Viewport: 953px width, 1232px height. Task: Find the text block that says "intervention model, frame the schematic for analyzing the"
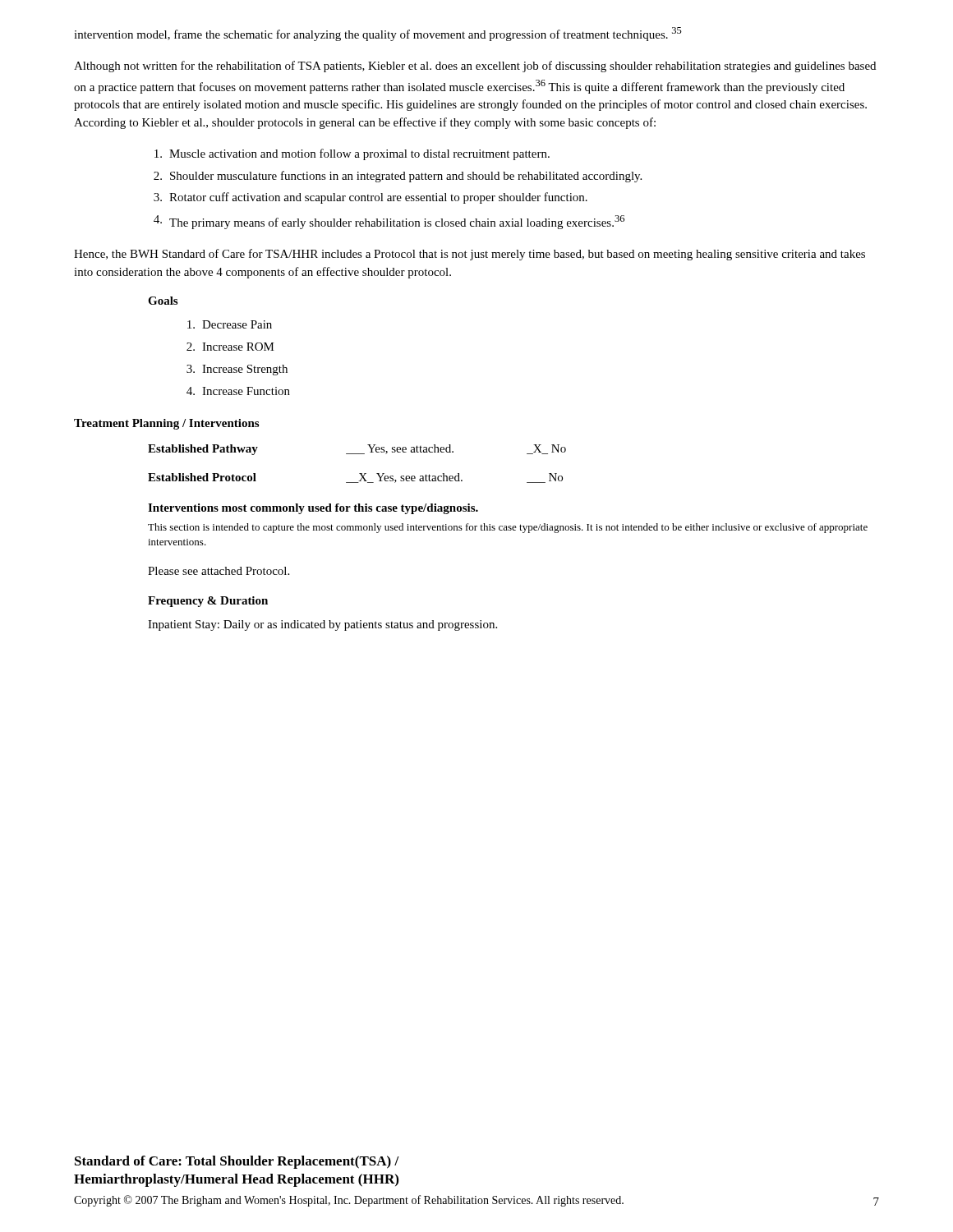[378, 33]
